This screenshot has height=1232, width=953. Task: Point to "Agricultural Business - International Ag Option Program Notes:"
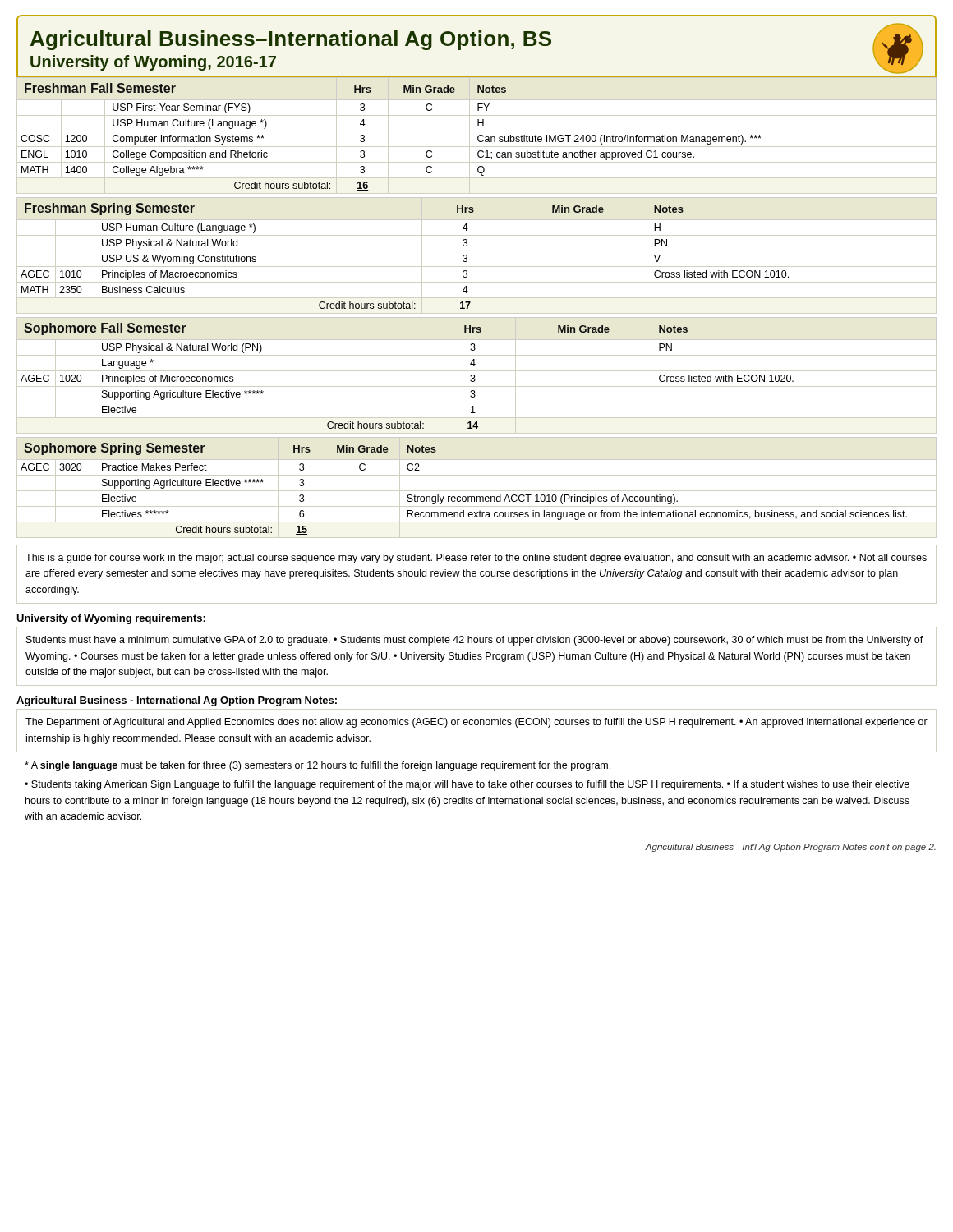[177, 700]
